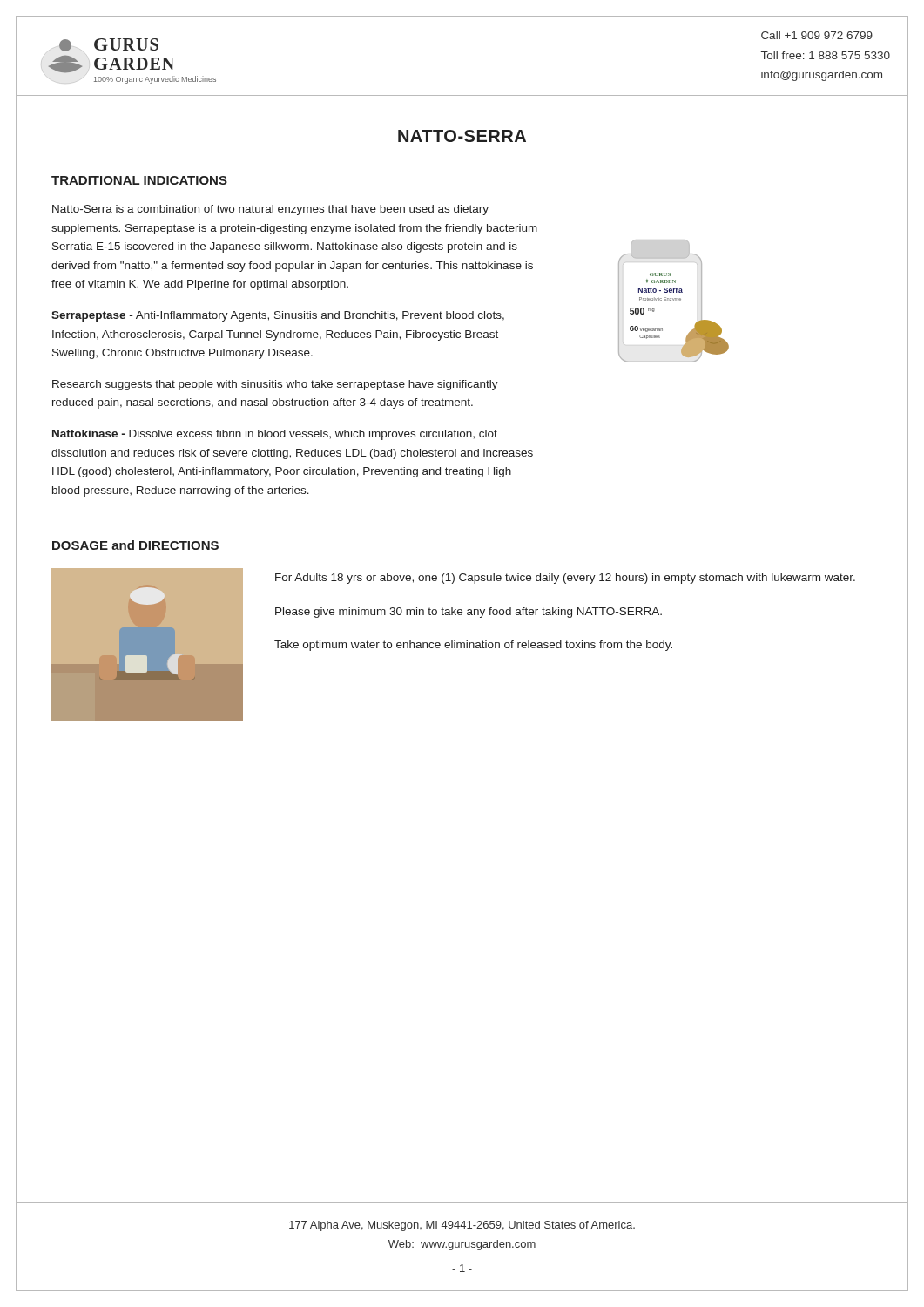924x1307 pixels.
Task: Find the block on this page that starts "For Adults 18 yrs or"
Action: 573,611
